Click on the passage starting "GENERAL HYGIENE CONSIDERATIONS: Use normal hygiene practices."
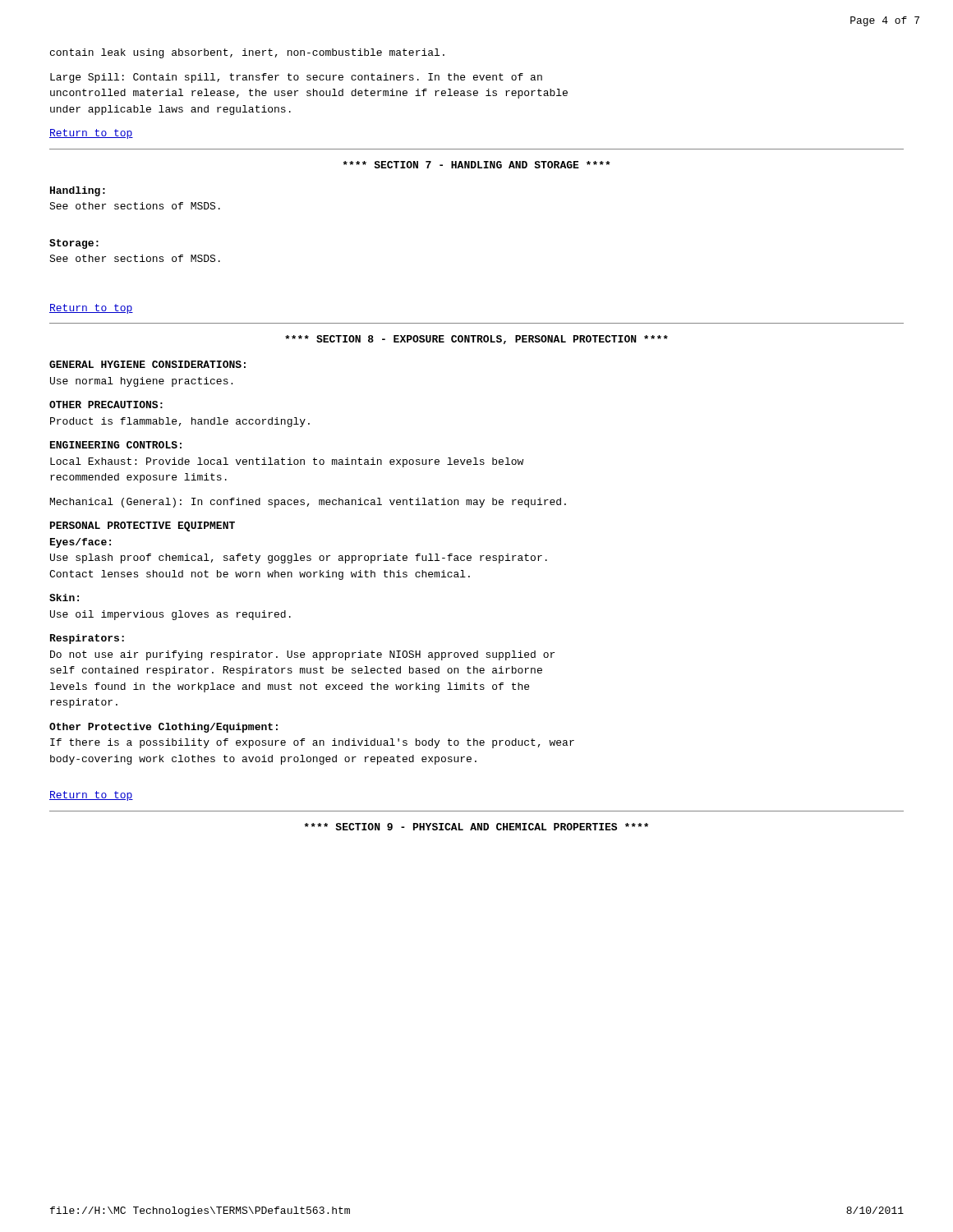Image resolution: width=953 pixels, height=1232 pixels. click(149, 373)
